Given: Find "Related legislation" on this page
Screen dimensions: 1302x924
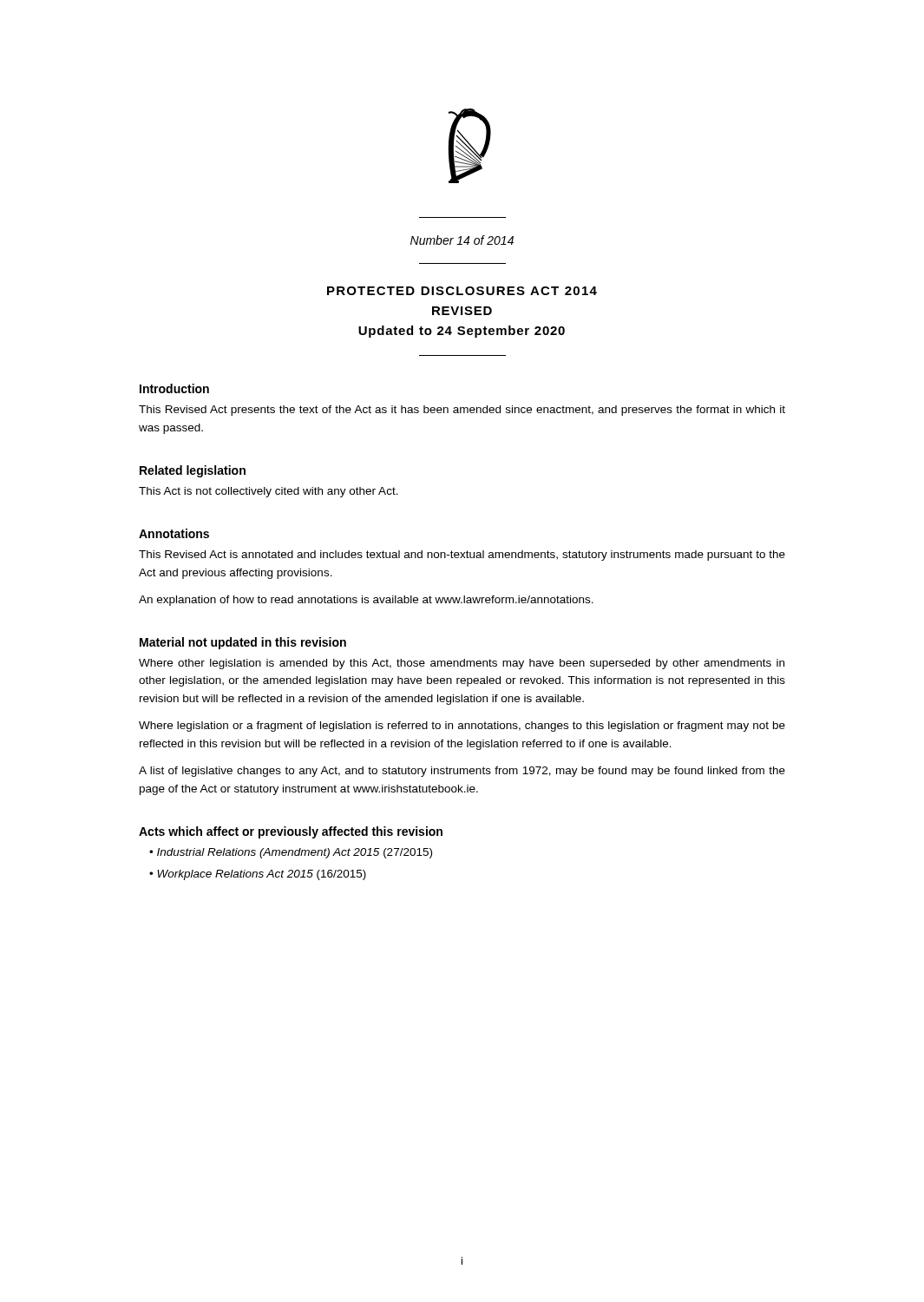Looking at the screenshot, I should coord(192,470).
